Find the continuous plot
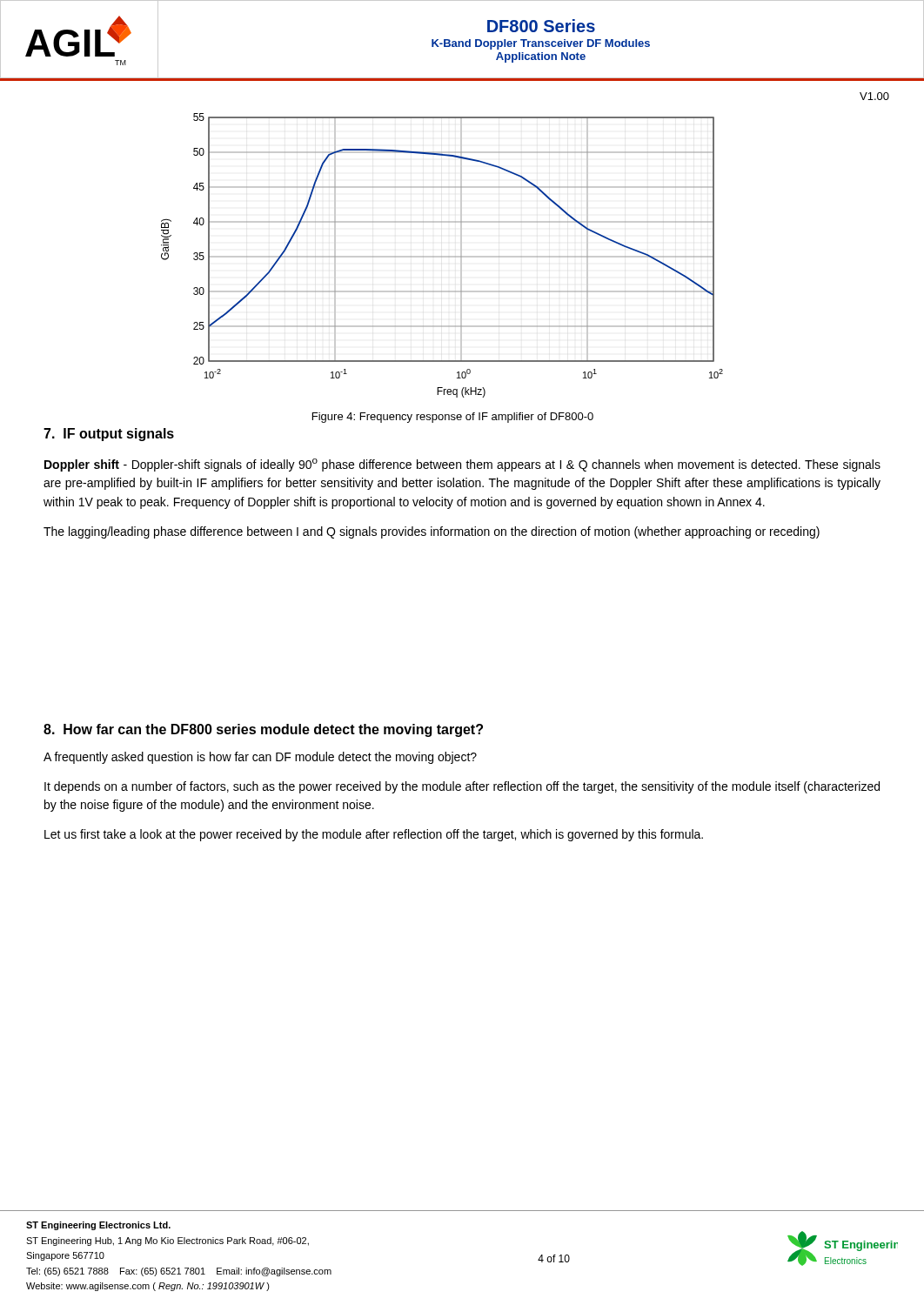The height and width of the screenshot is (1305, 924). tap(452, 264)
